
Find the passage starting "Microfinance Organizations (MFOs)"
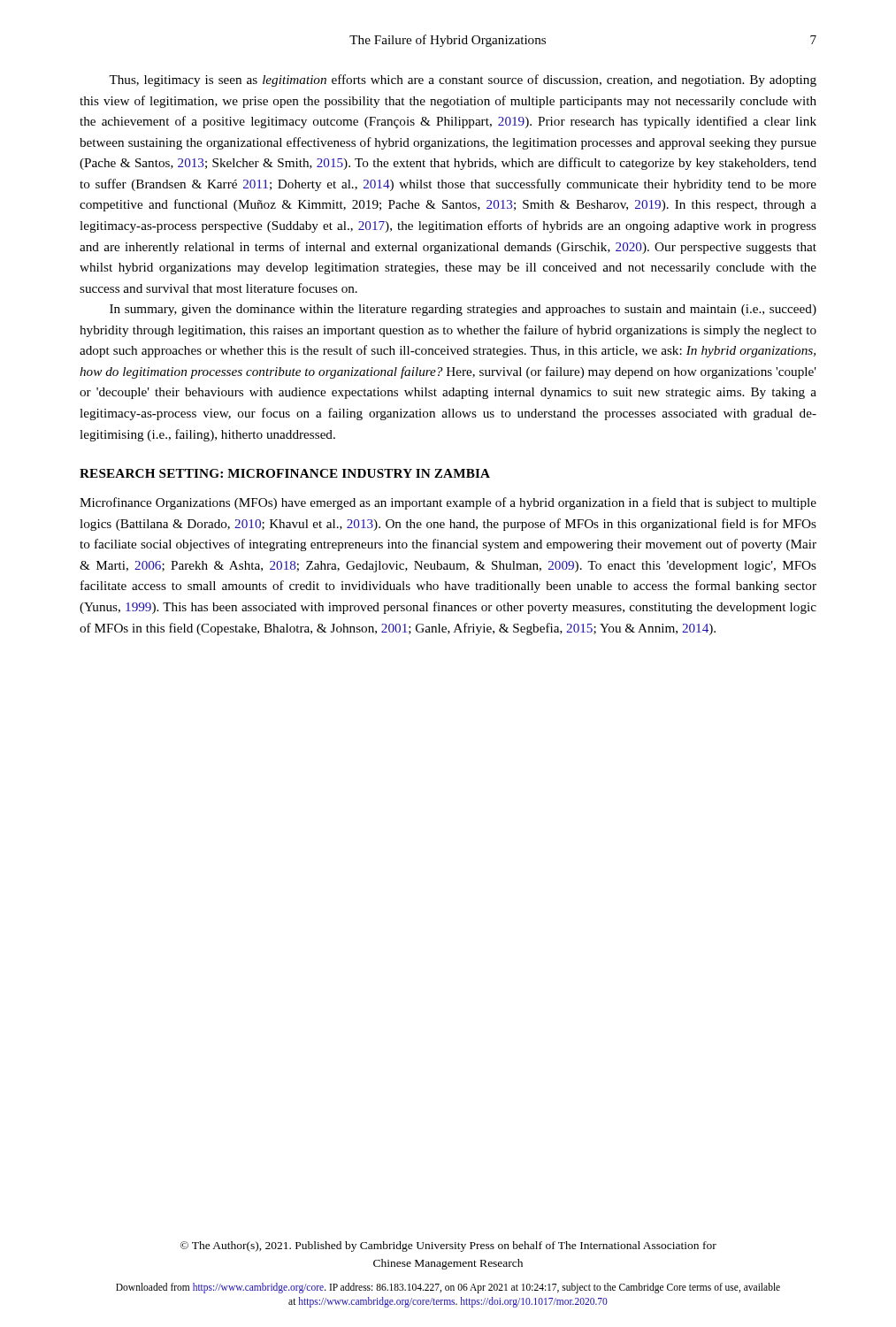(448, 565)
